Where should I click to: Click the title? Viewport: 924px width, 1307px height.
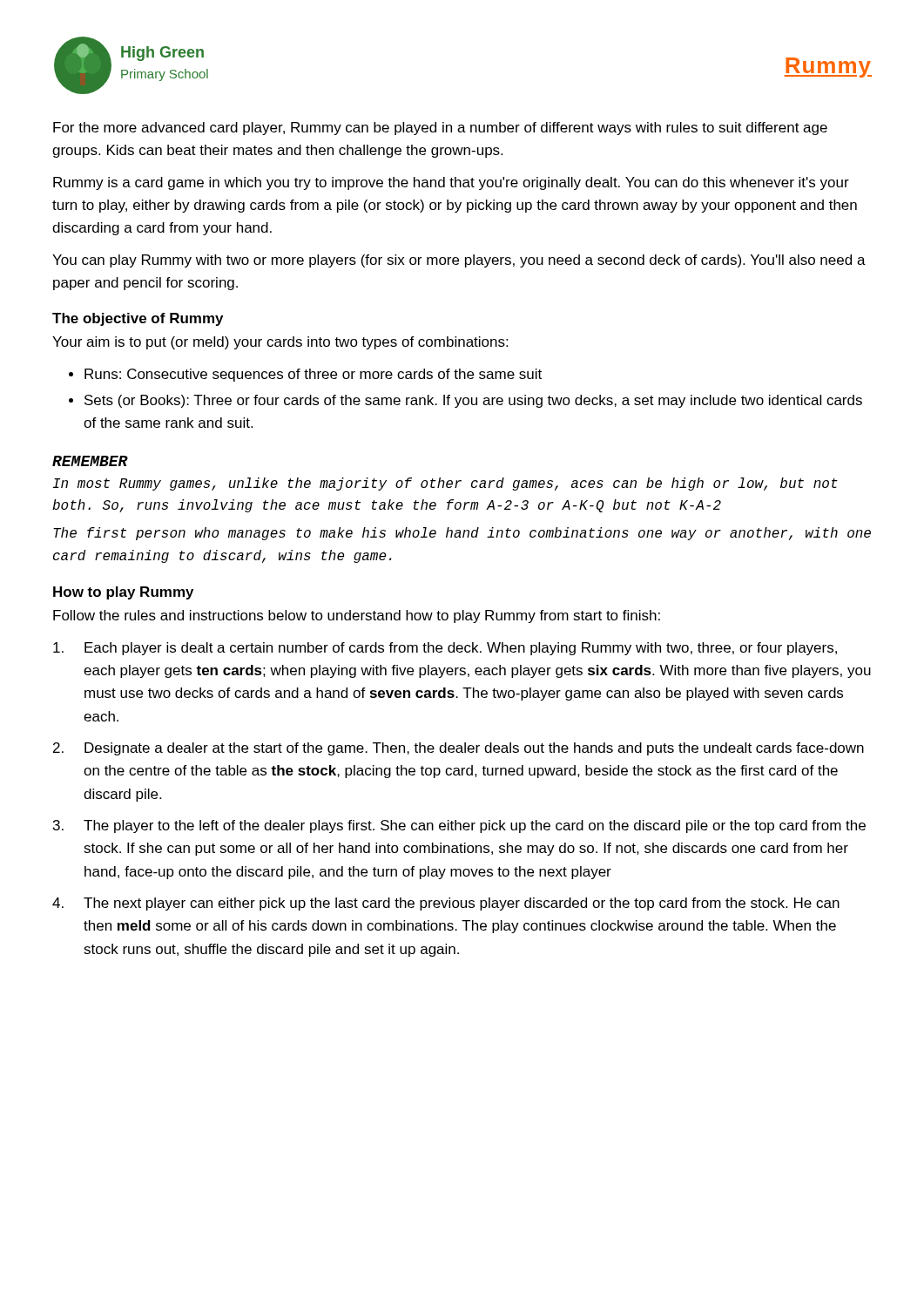[x=828, y=65]
